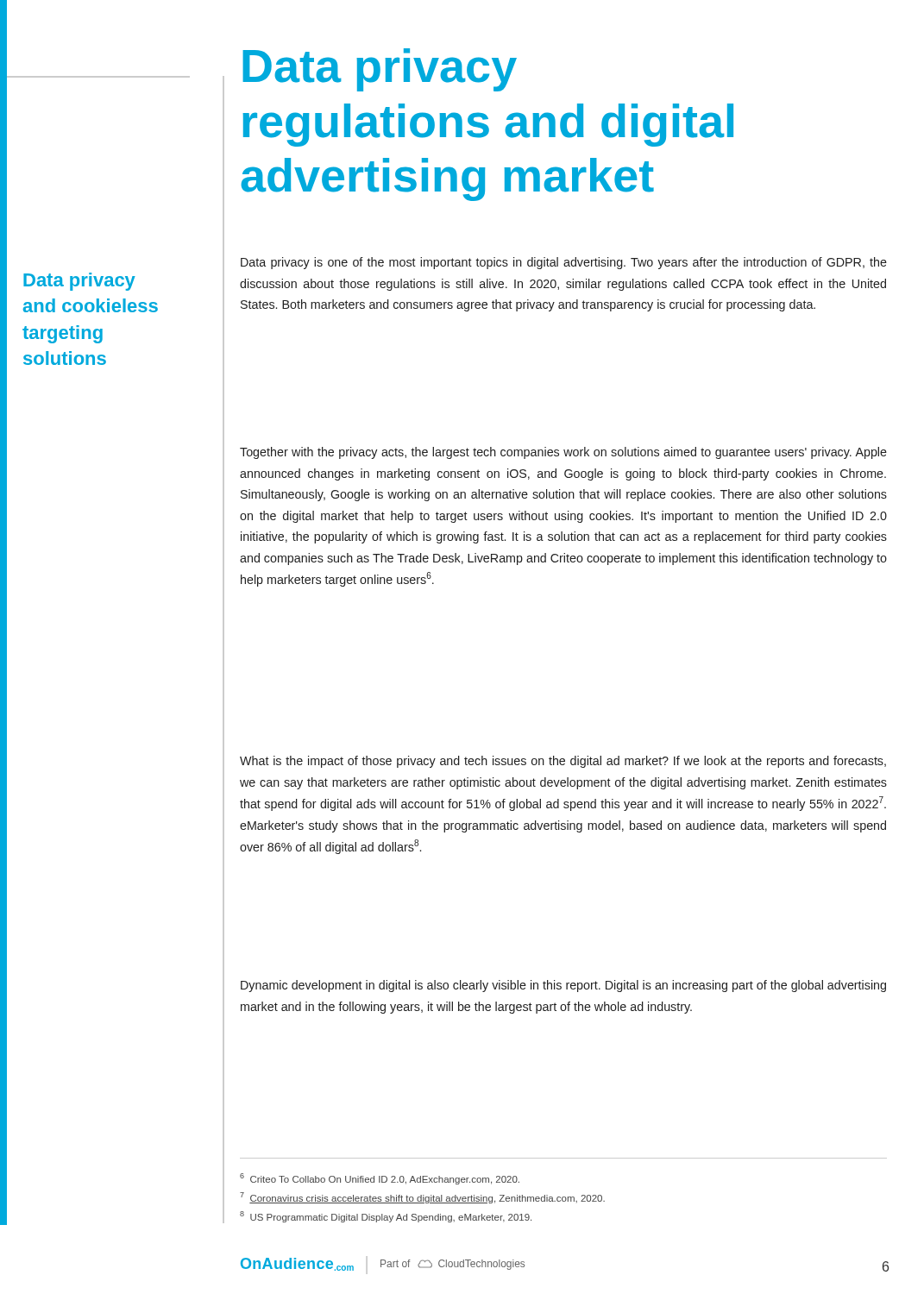Find the block on this page that starts "6 Criteo To Collabo On Unified"
This screenshot has width=924, height=1294.
(x=380, y=1178)
